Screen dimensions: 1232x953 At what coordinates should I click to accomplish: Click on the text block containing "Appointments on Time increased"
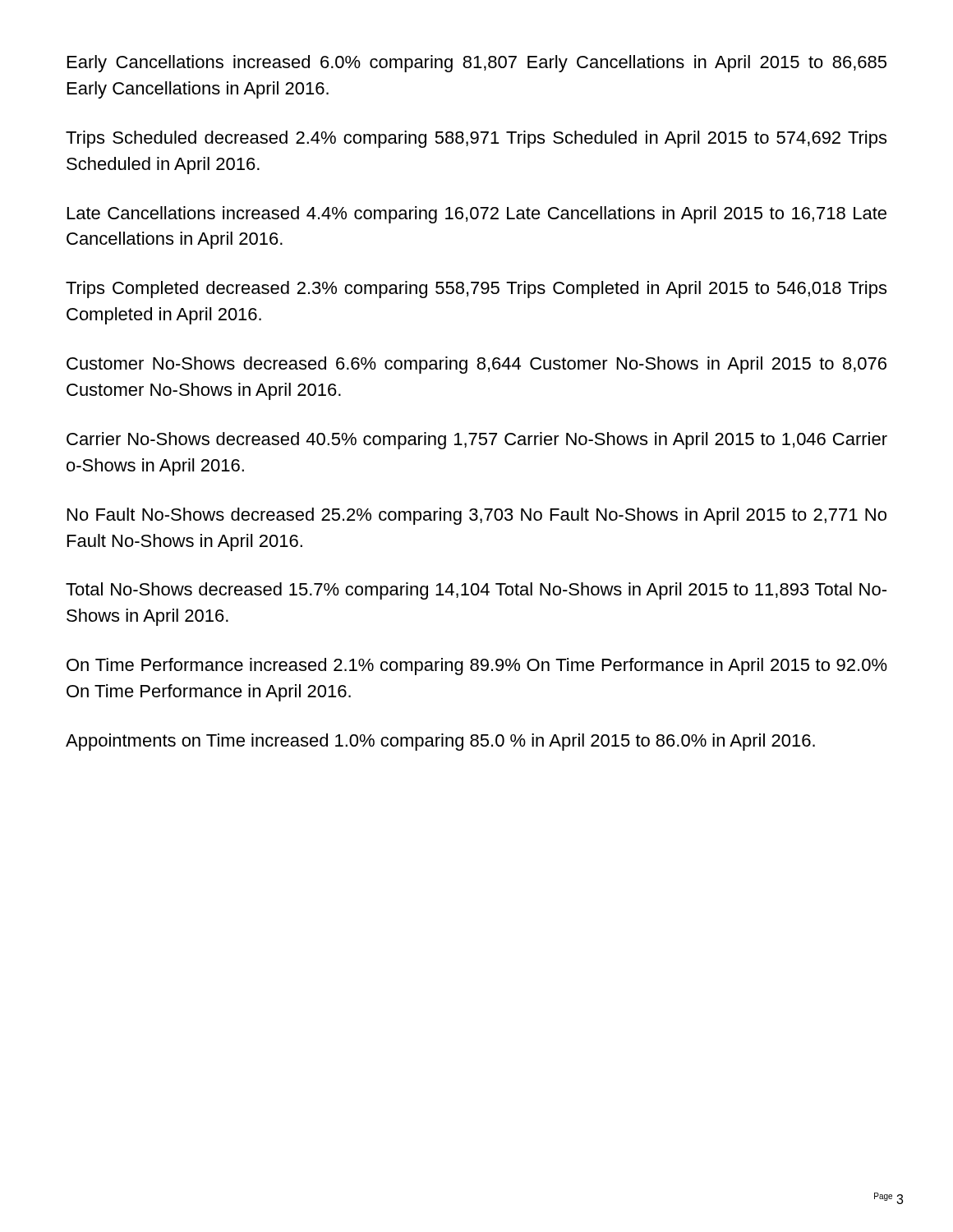[x=441, y=740]
